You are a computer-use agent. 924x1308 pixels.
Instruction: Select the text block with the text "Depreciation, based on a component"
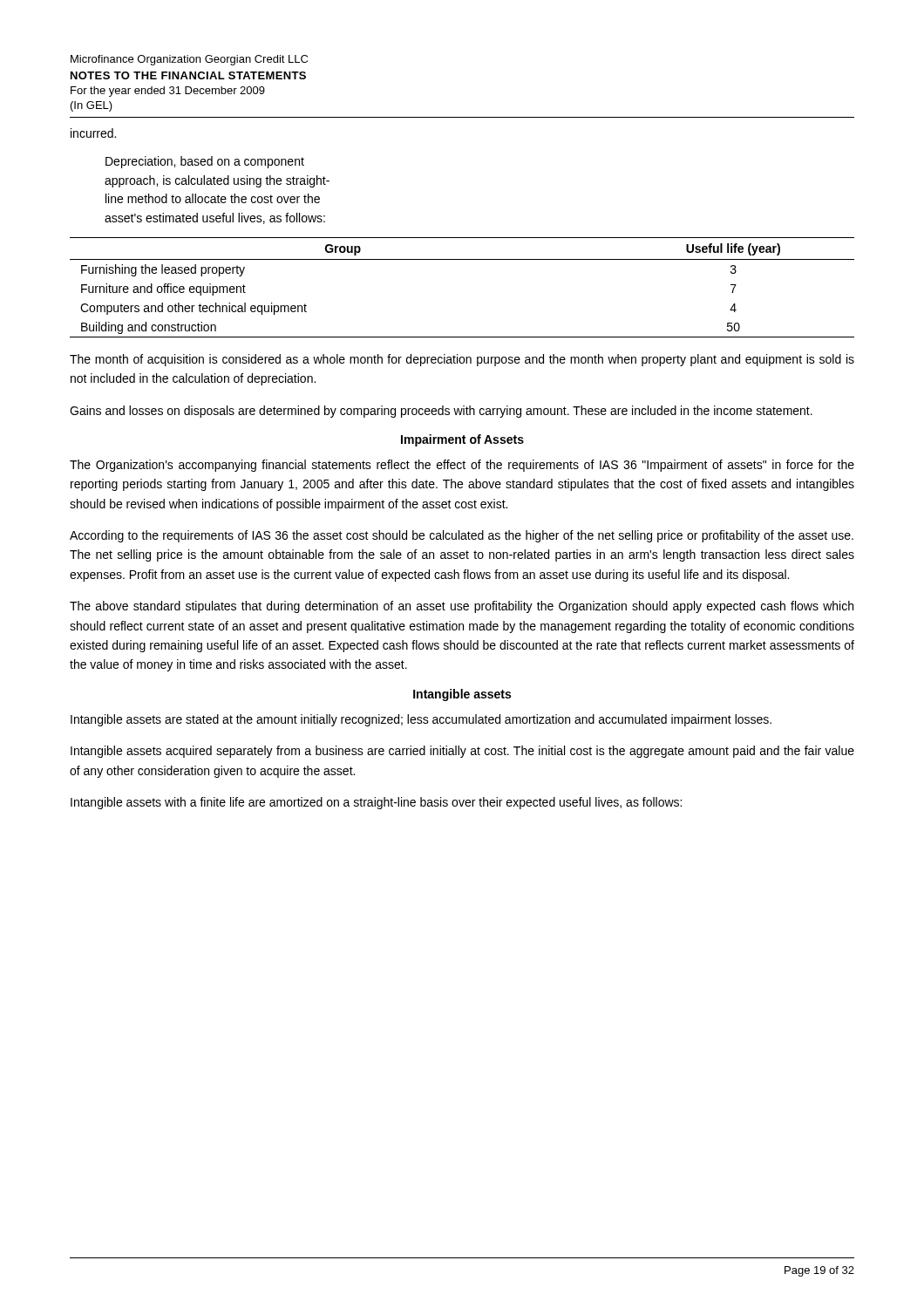pyautogui.click(x=217, y=190)
